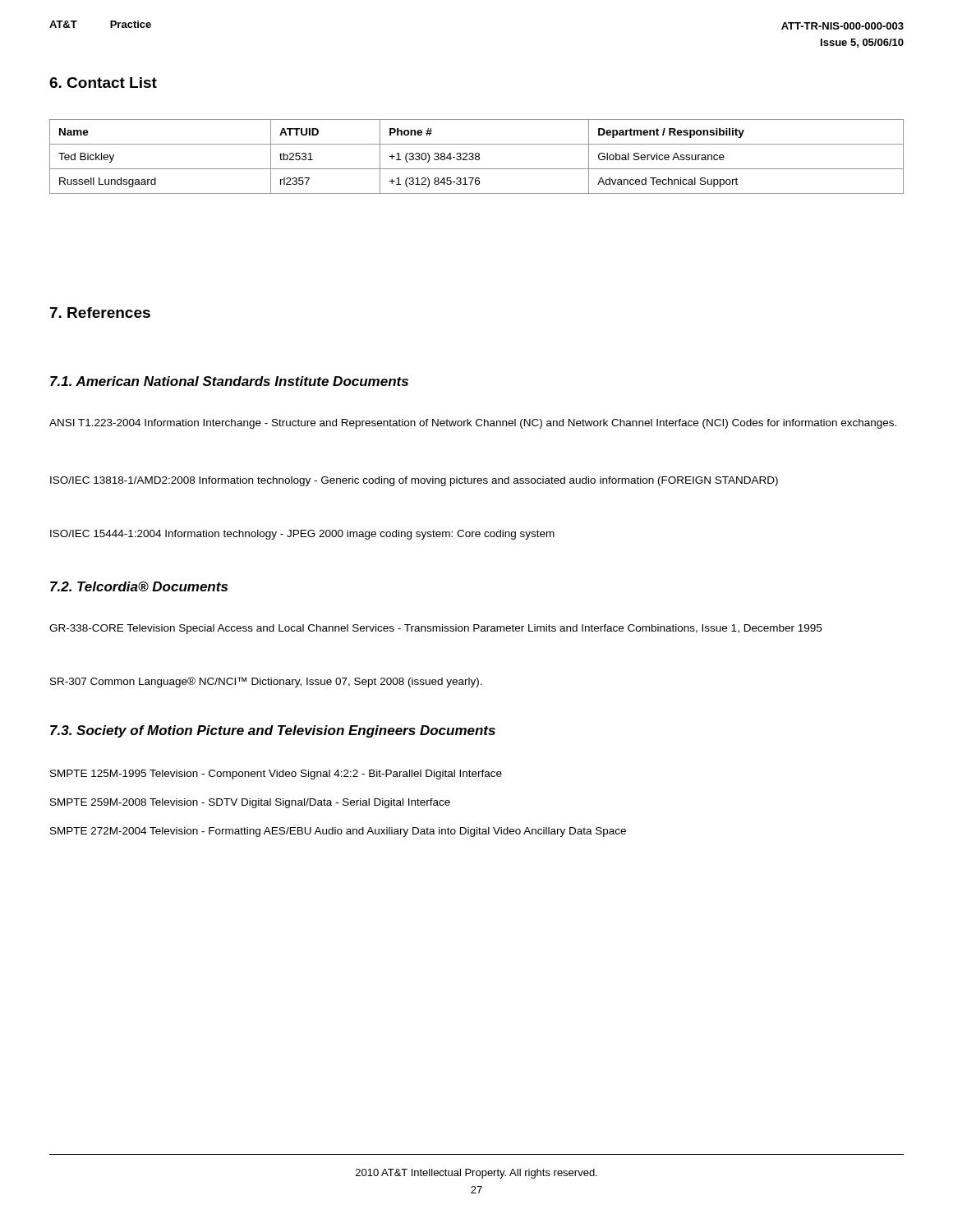The height and width of the screenshot is (1232, 953).
Task: Locate the passage starting "ANSI T1.223-2004 Information Interchange - Structure and Representation"
Action: click(473, 423)
